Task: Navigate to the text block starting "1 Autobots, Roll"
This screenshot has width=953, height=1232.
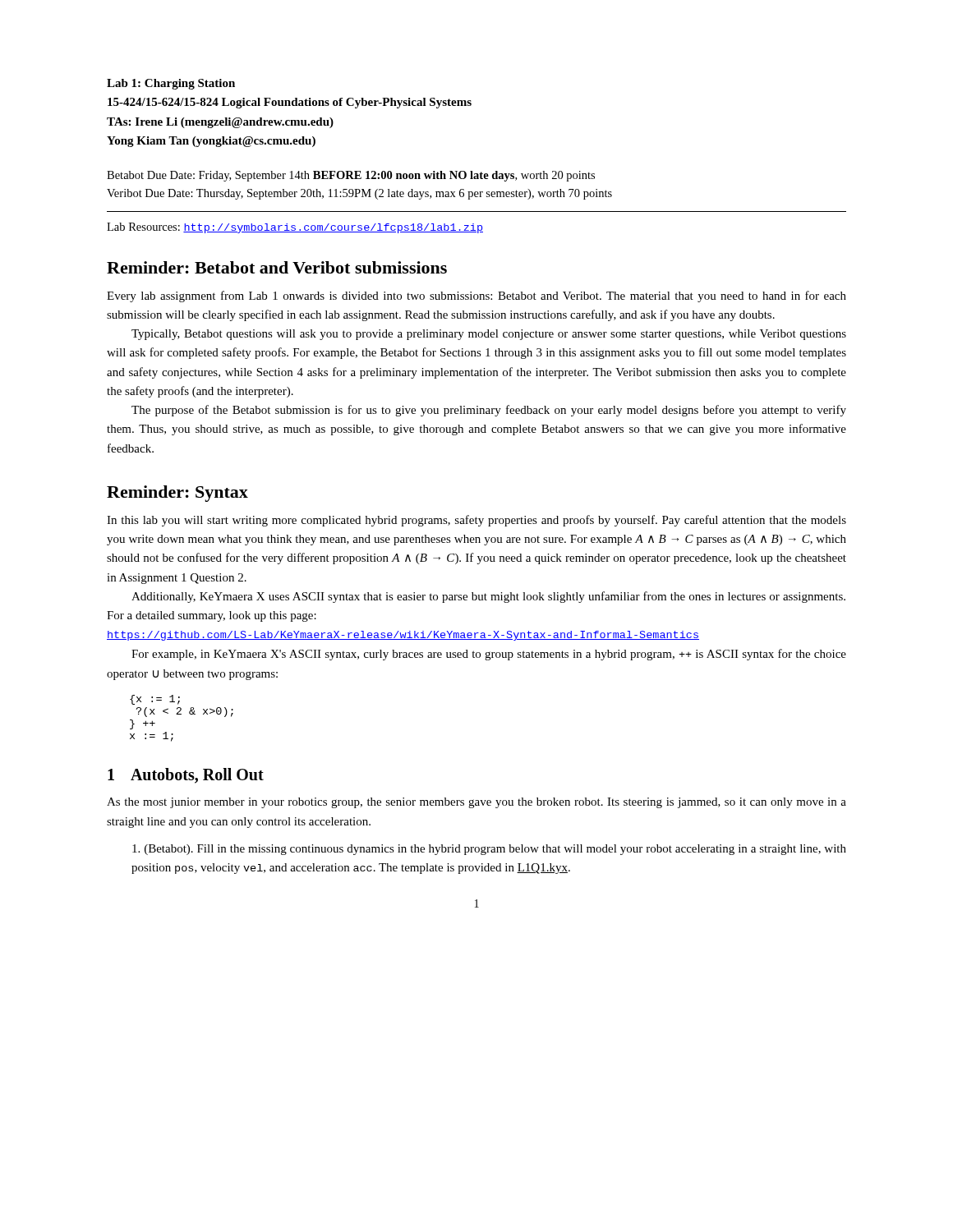Action: [x=186, y=776]
